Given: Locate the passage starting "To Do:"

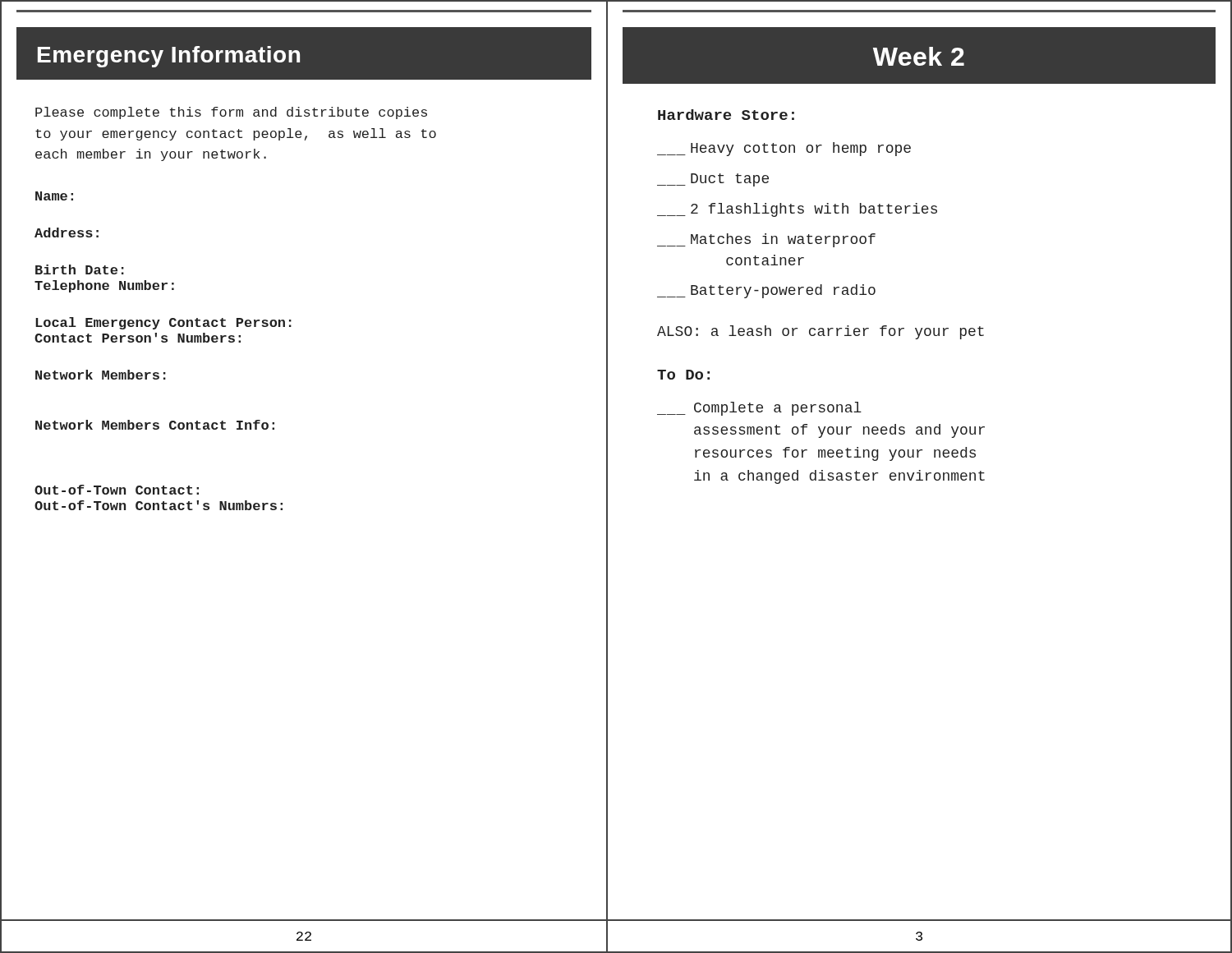Looking at the screenshot, I should tap(685, 375).
